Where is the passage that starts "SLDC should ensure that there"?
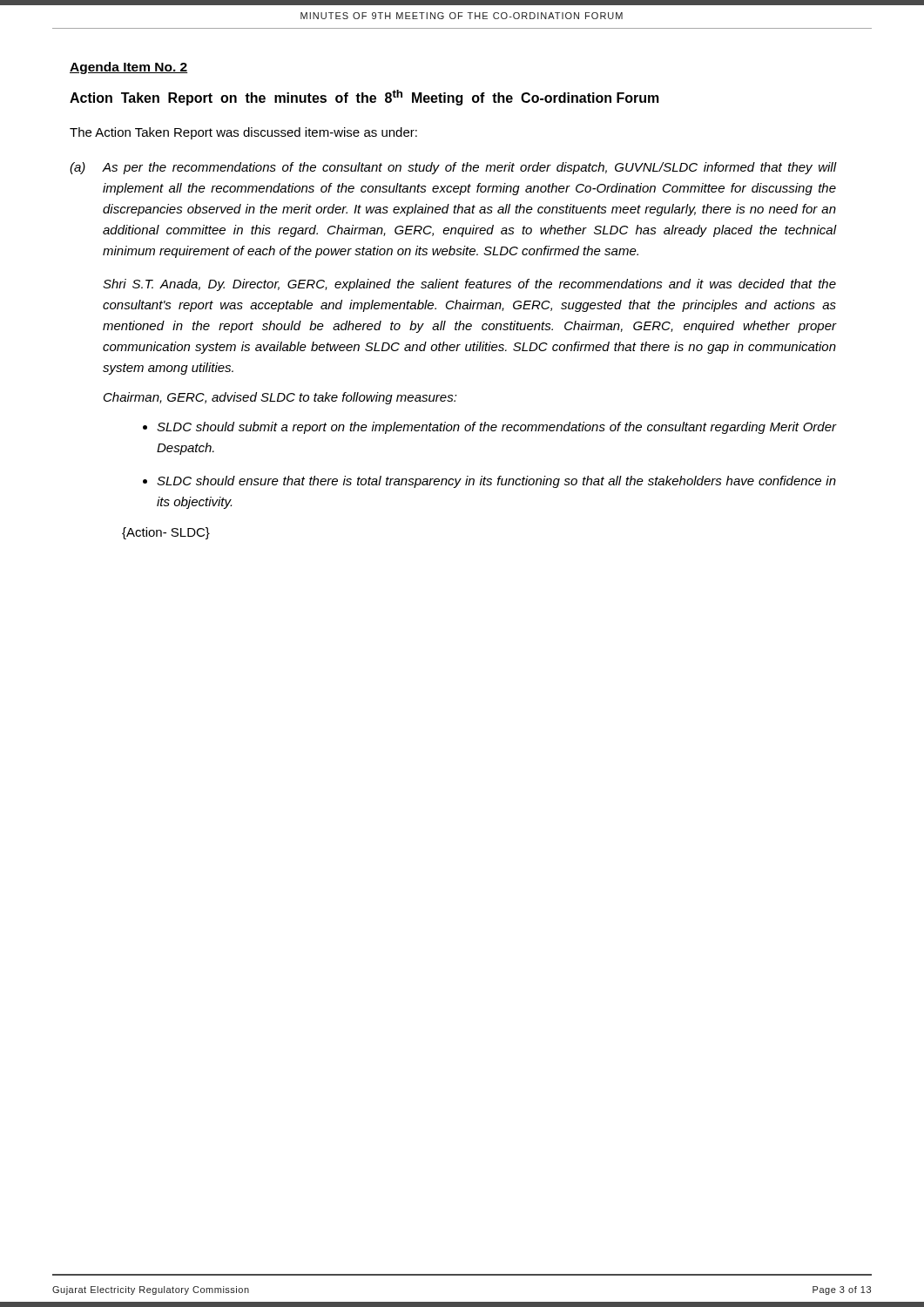The height and width of the screenshot is (1307, 924). click(496, 491)
